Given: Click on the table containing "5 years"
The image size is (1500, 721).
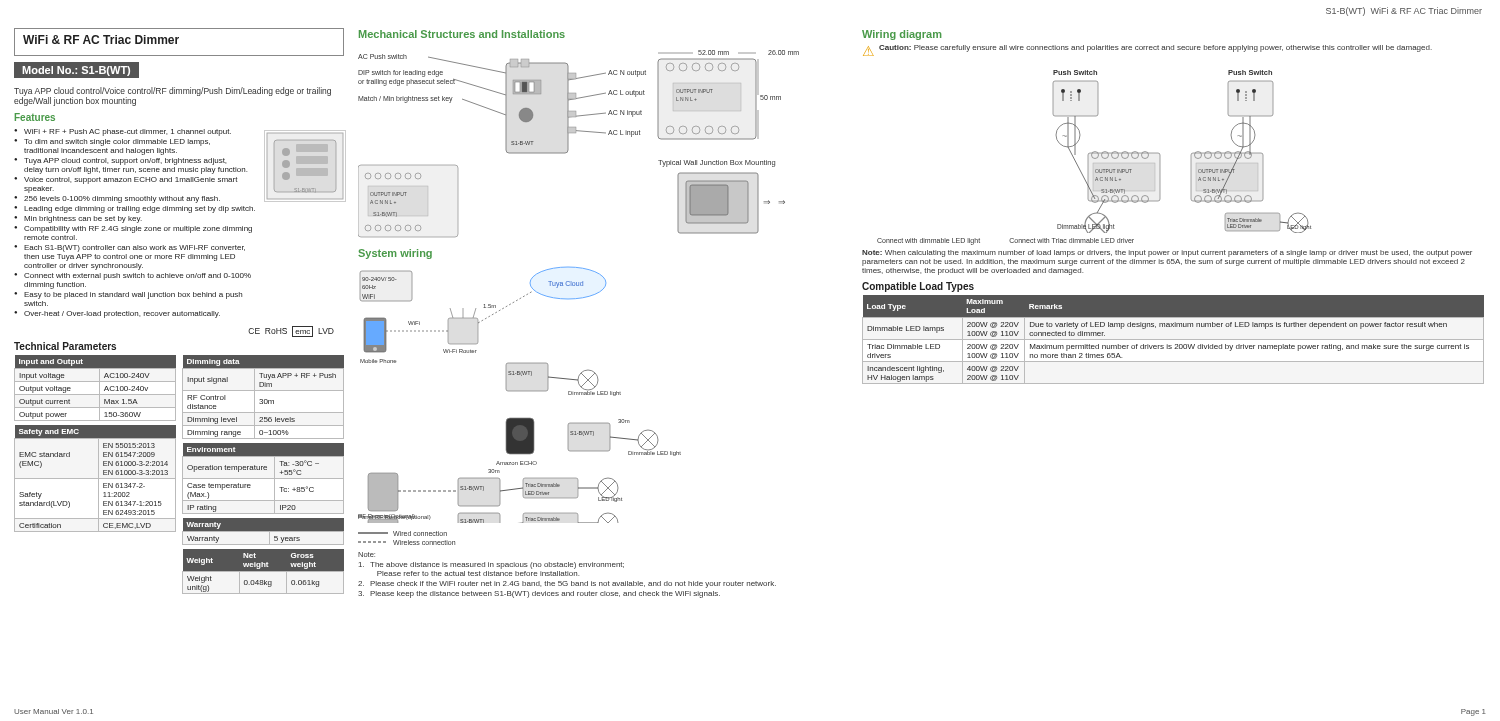Looking at the screenshot, I should point(263,531).
